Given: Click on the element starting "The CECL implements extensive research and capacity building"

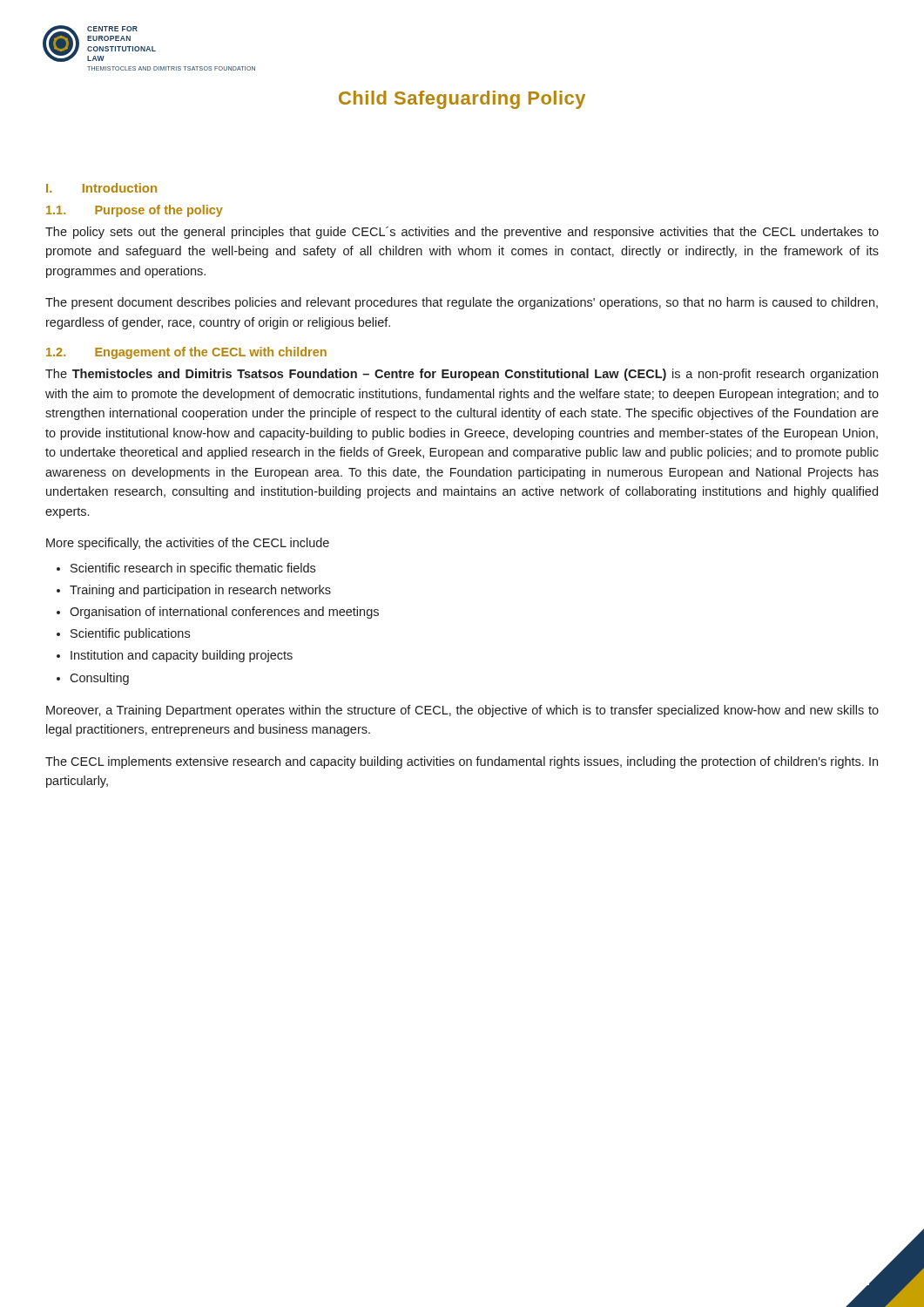Looking at the screenshot, I should point(462,771).
